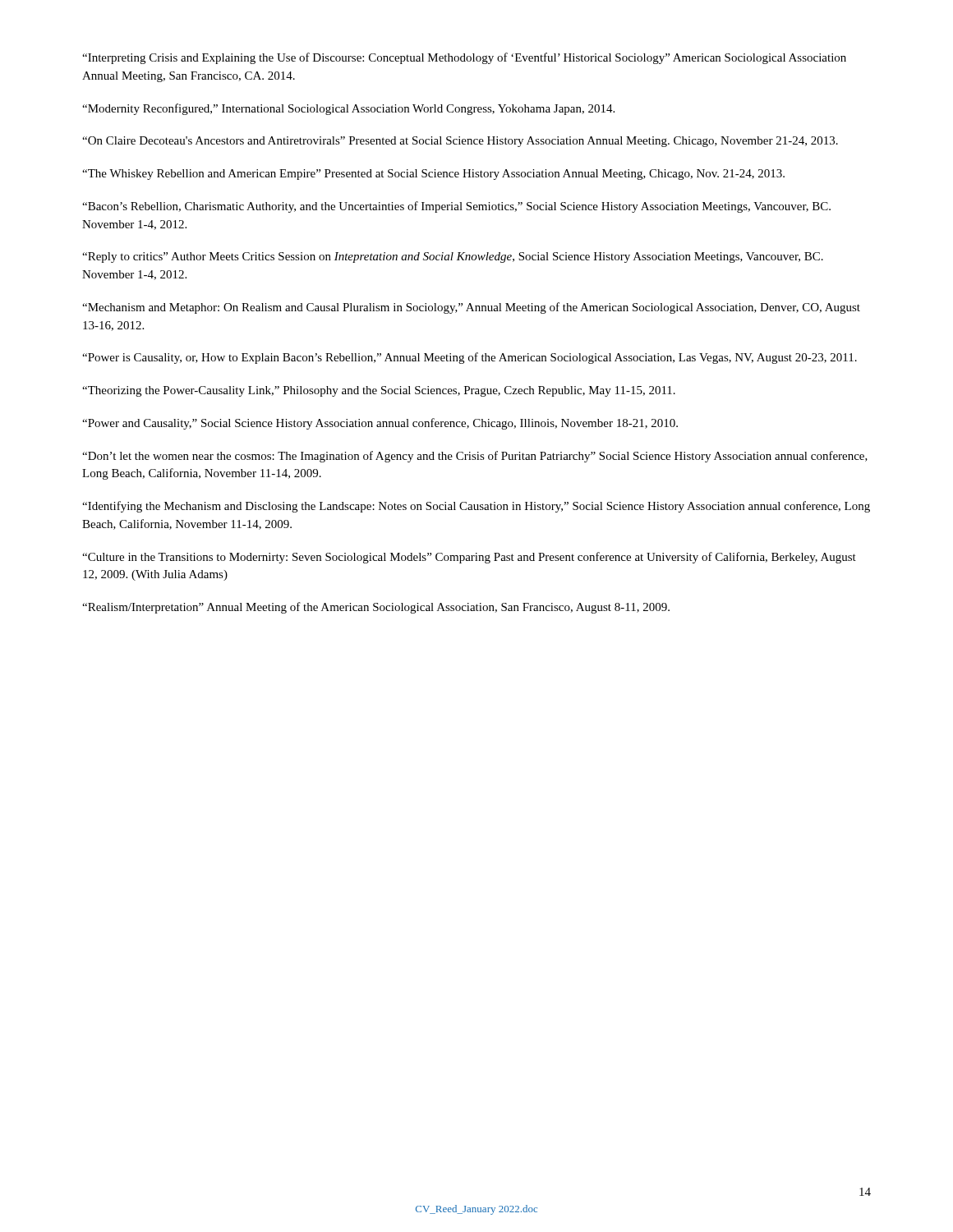
Task: Select the region starting "“Mechanism and Metaphor: On Realism and"
Action: click(x=471, y=316)
